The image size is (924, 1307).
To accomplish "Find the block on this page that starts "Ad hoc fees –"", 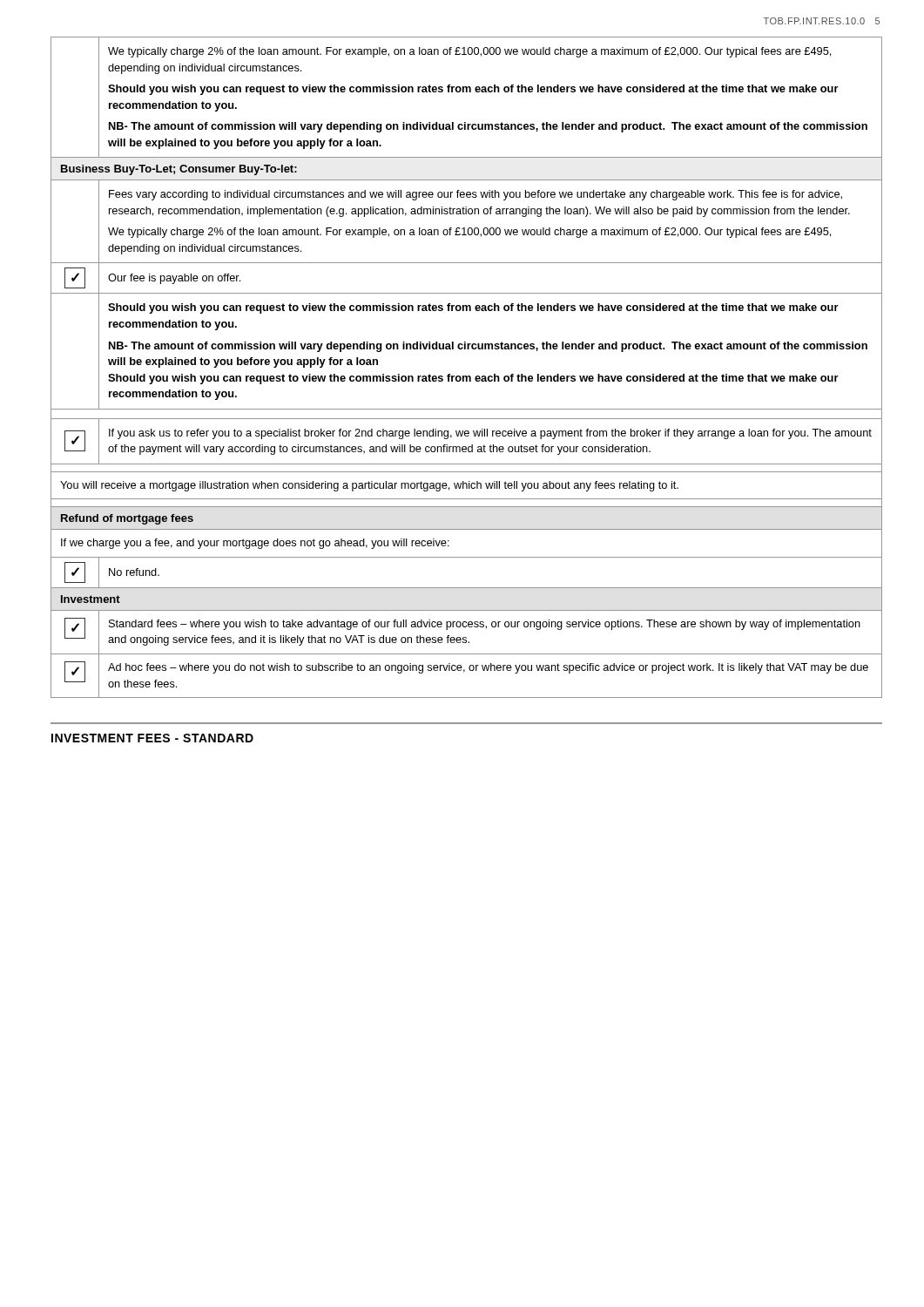I will (488, 675).
